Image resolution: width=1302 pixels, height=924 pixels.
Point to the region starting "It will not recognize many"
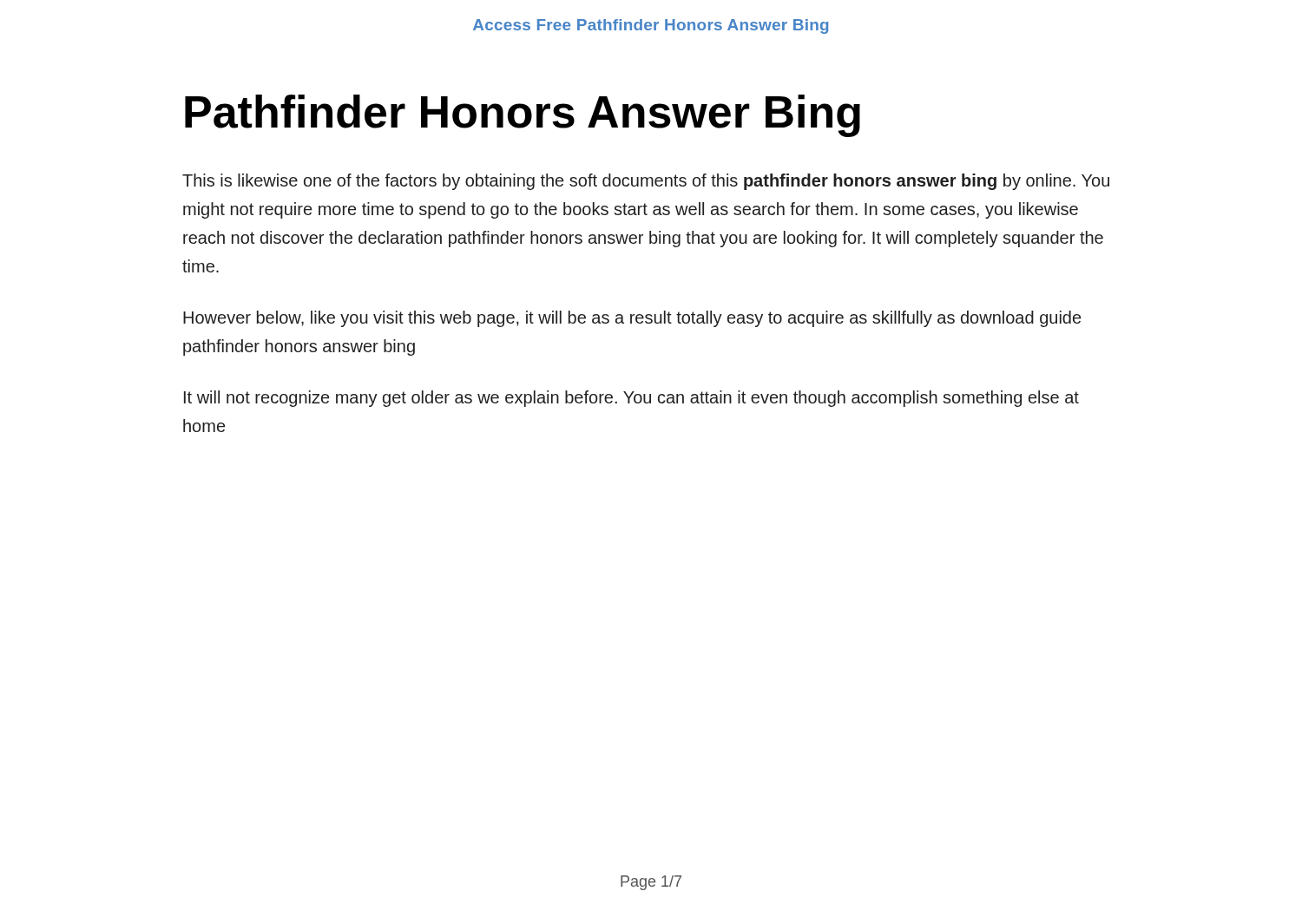(x=631, y=412)
